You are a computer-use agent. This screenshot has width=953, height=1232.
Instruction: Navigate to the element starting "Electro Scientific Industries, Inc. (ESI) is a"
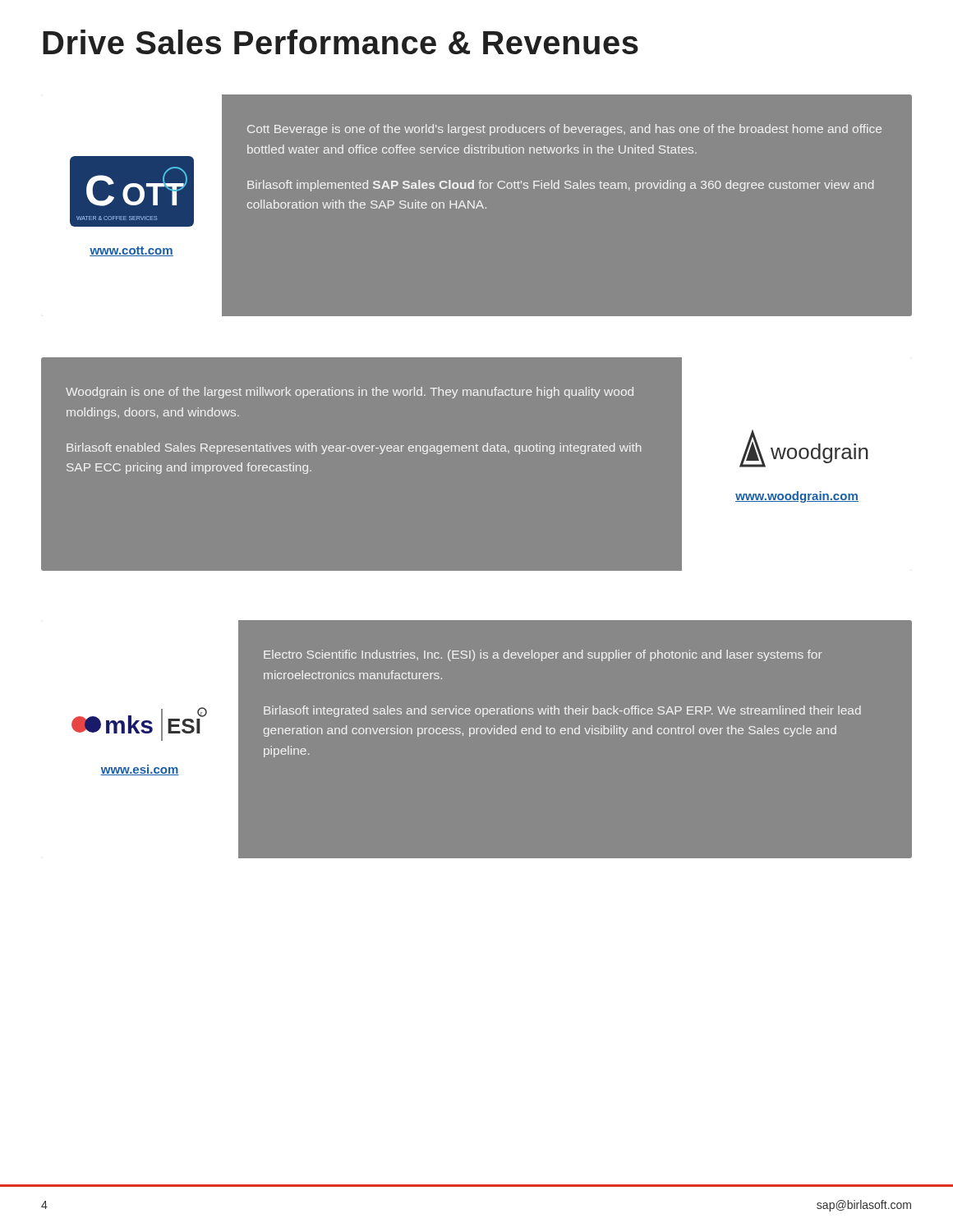(575, 703)
